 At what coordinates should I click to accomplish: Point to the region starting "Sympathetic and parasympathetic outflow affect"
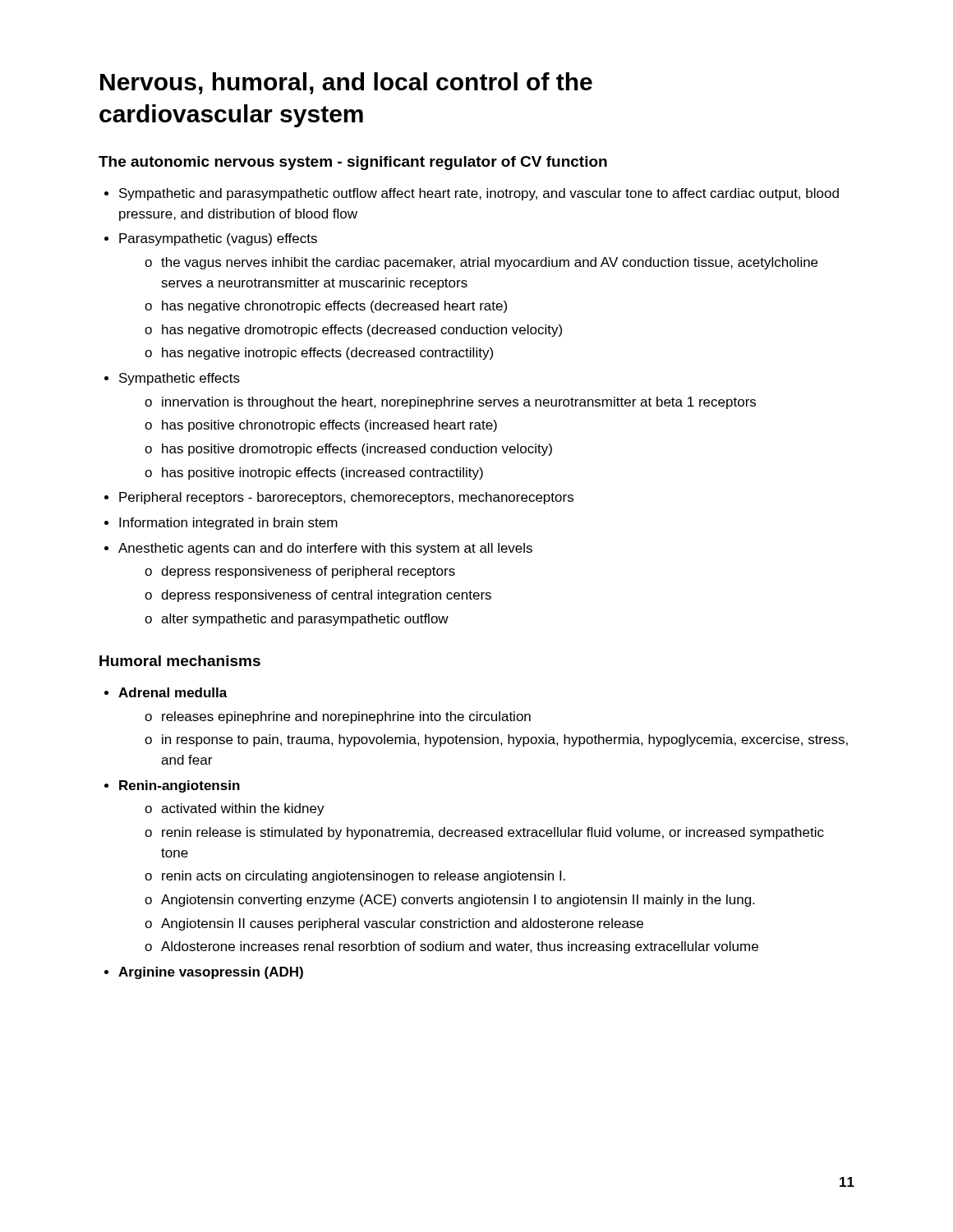479,204
